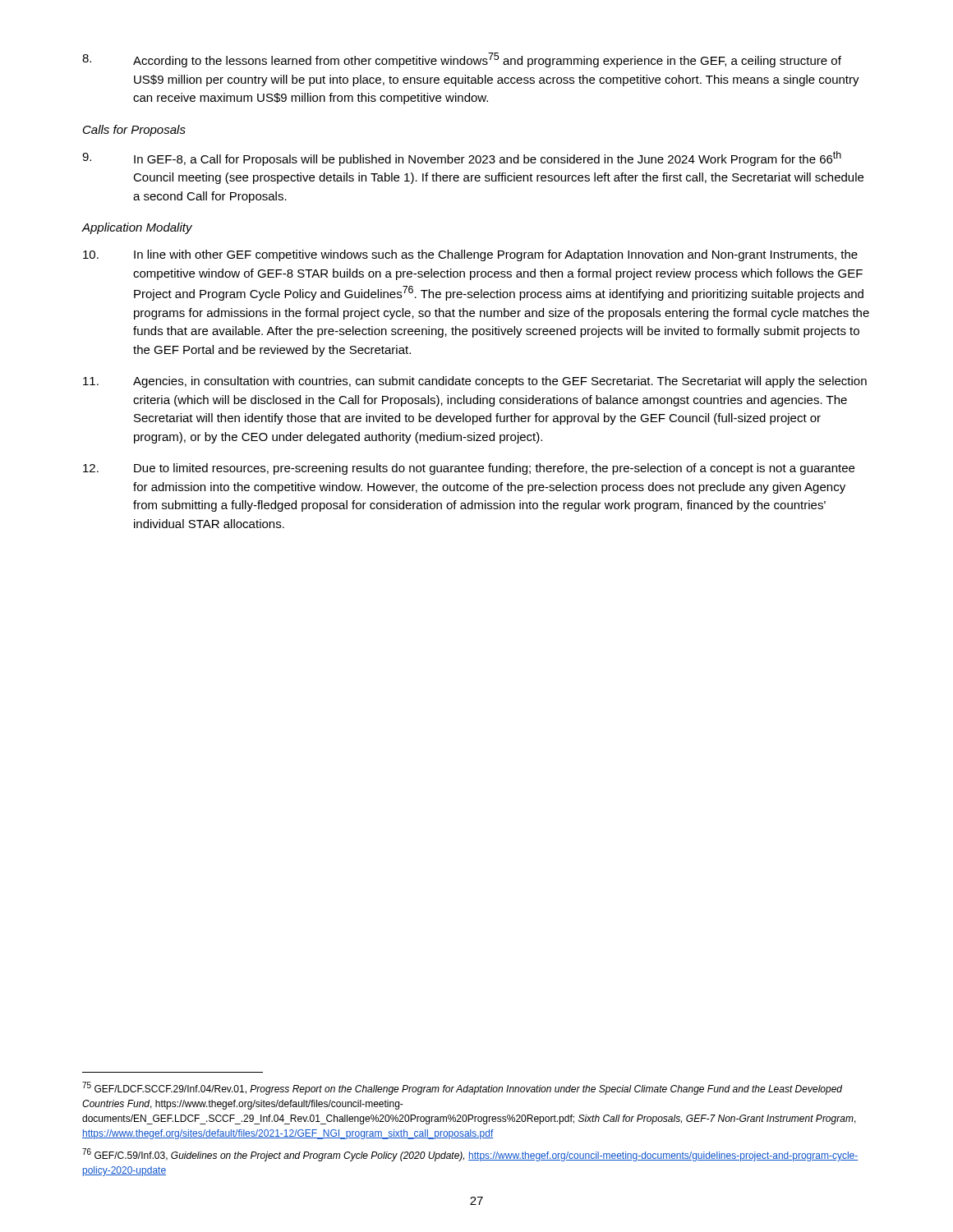Viewport: 953px width, 1232px height.
Task: Click the passage that begins "Due to limited resources, pre-screening results do not"
Action: tap(476, 496)
